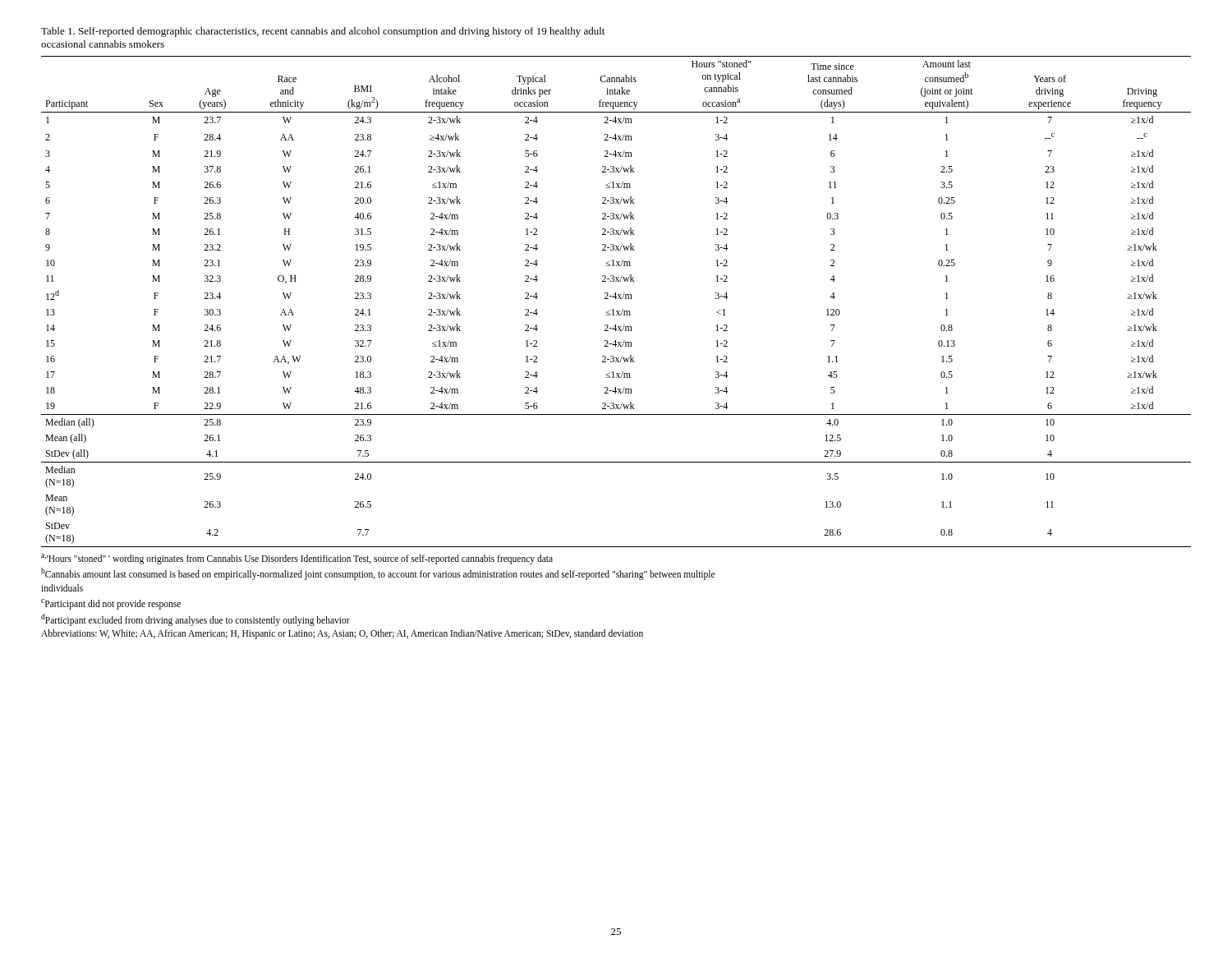Click on the region starting "cParticipant did not provide response"
Viewport: 1232px width, 953px height.
(111, 604)
